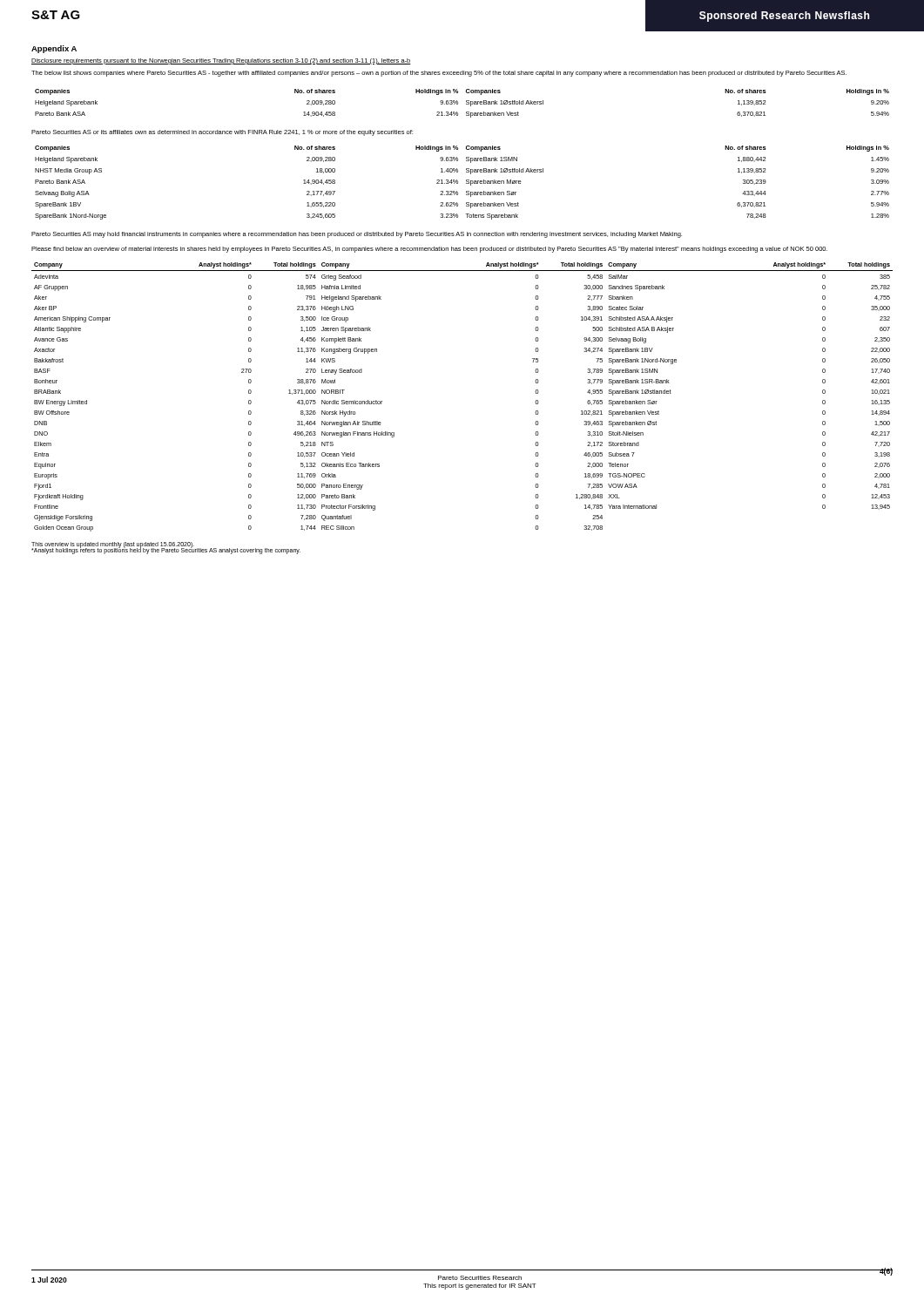Screen dimensions: 1307x924
Task: Select the block starting "Disclosure requirements pursuant to the Norwegian Securities Trading"
Action: (x=221, y=61)
